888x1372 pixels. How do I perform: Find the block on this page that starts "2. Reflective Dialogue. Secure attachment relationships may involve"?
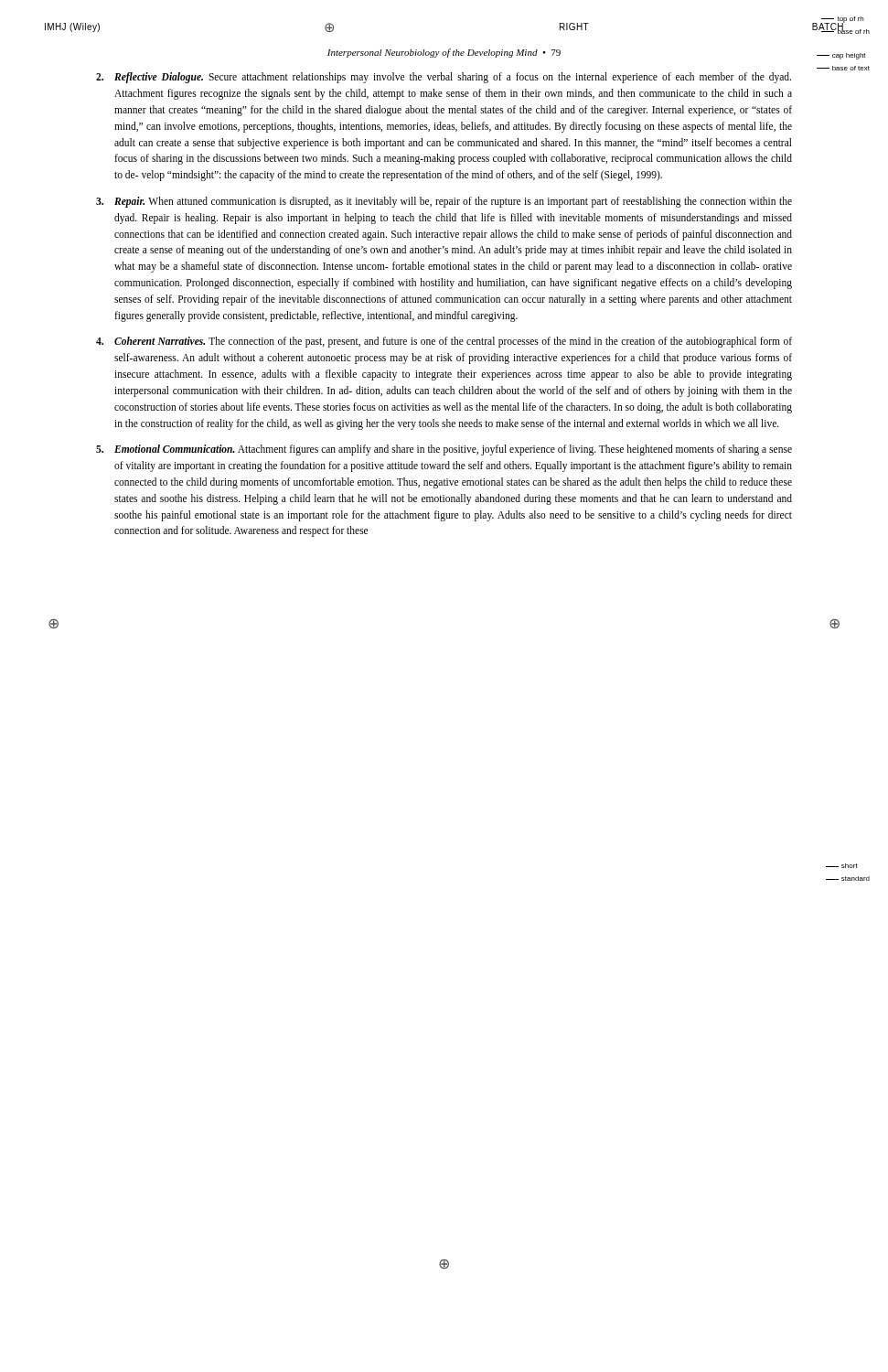click(x=444, y=127)
